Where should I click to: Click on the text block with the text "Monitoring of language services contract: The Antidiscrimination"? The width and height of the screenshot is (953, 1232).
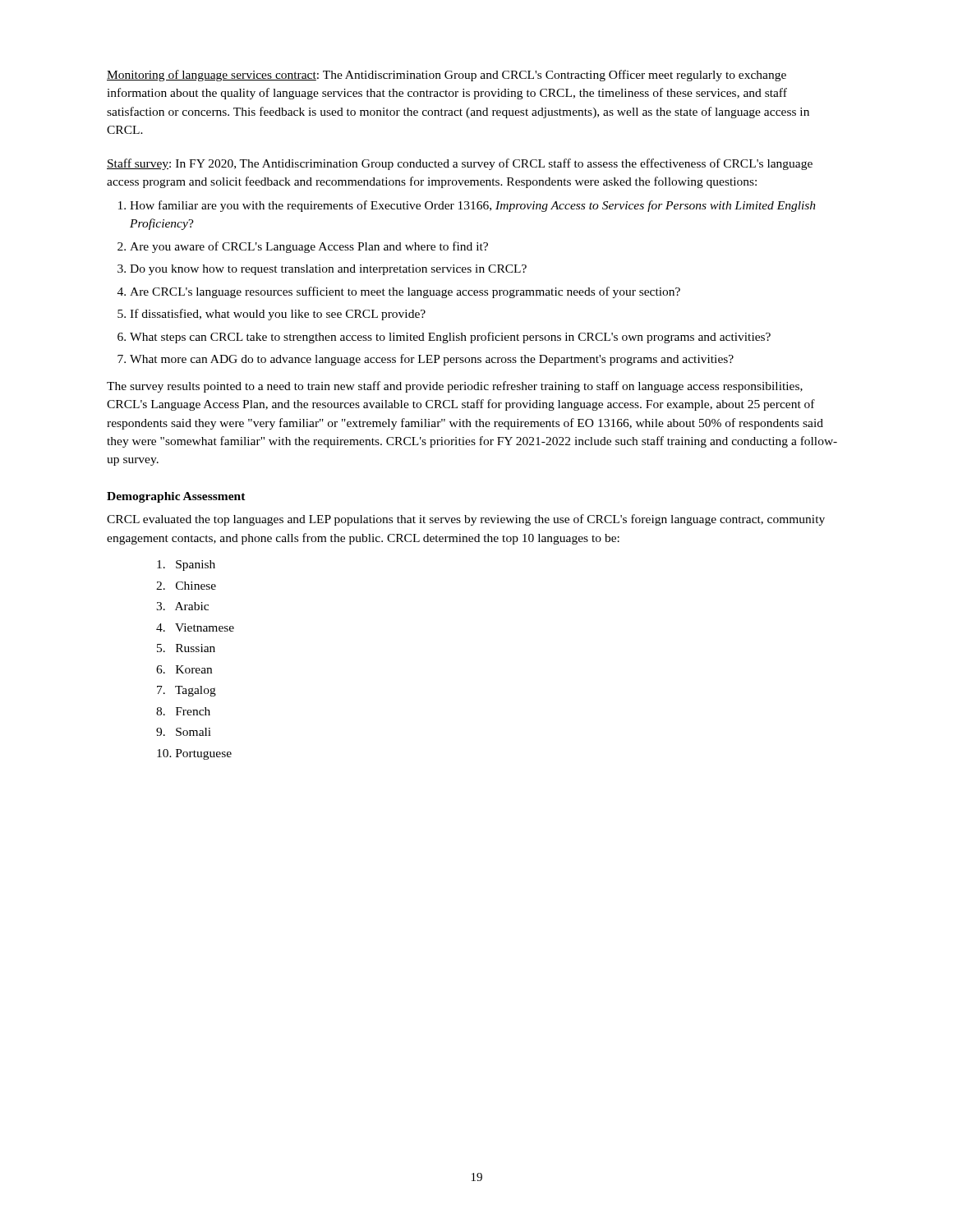(x=458, y=102)
